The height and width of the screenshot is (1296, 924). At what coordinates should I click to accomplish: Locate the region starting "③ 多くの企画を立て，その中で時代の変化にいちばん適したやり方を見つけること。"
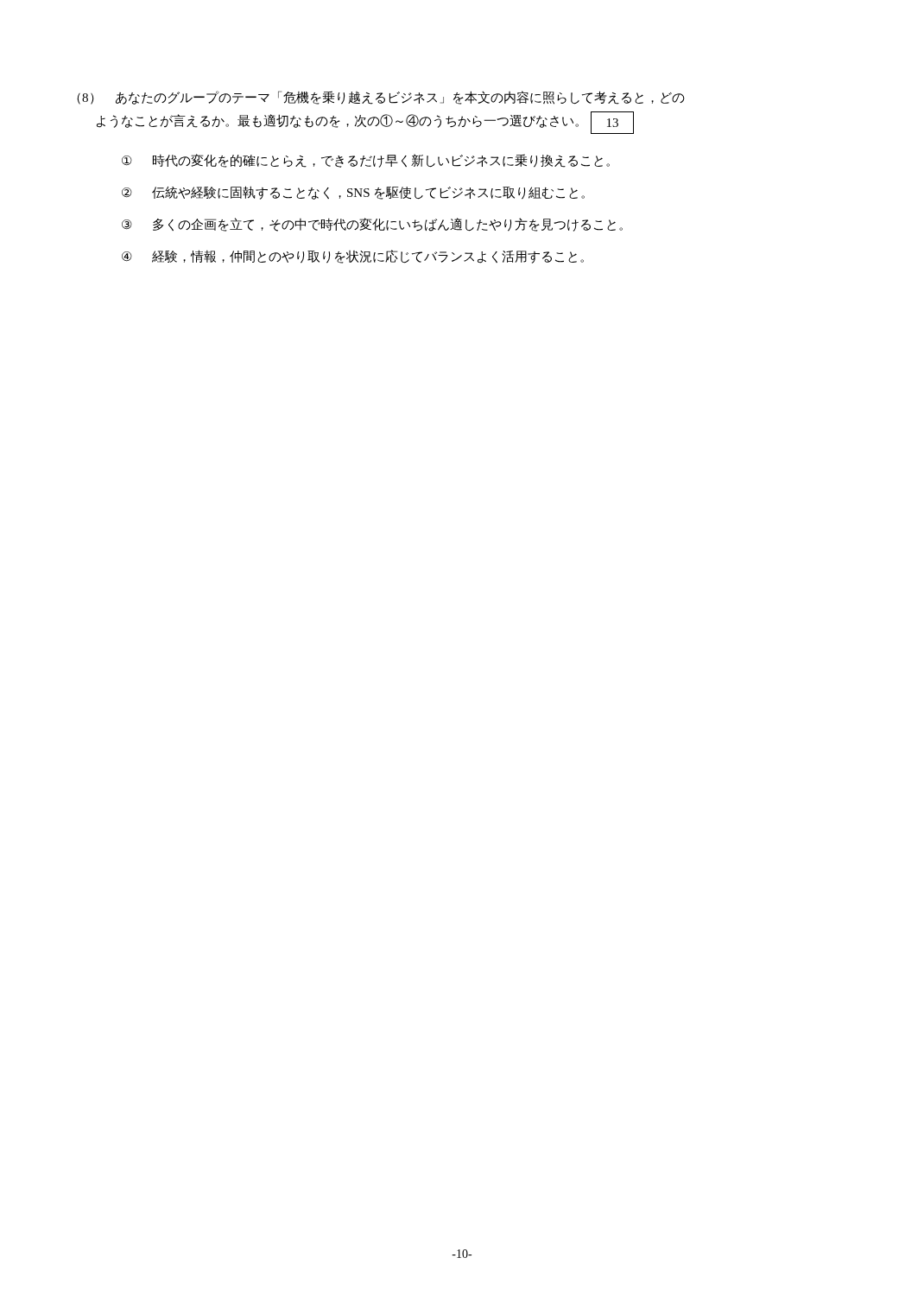[488, 225]
